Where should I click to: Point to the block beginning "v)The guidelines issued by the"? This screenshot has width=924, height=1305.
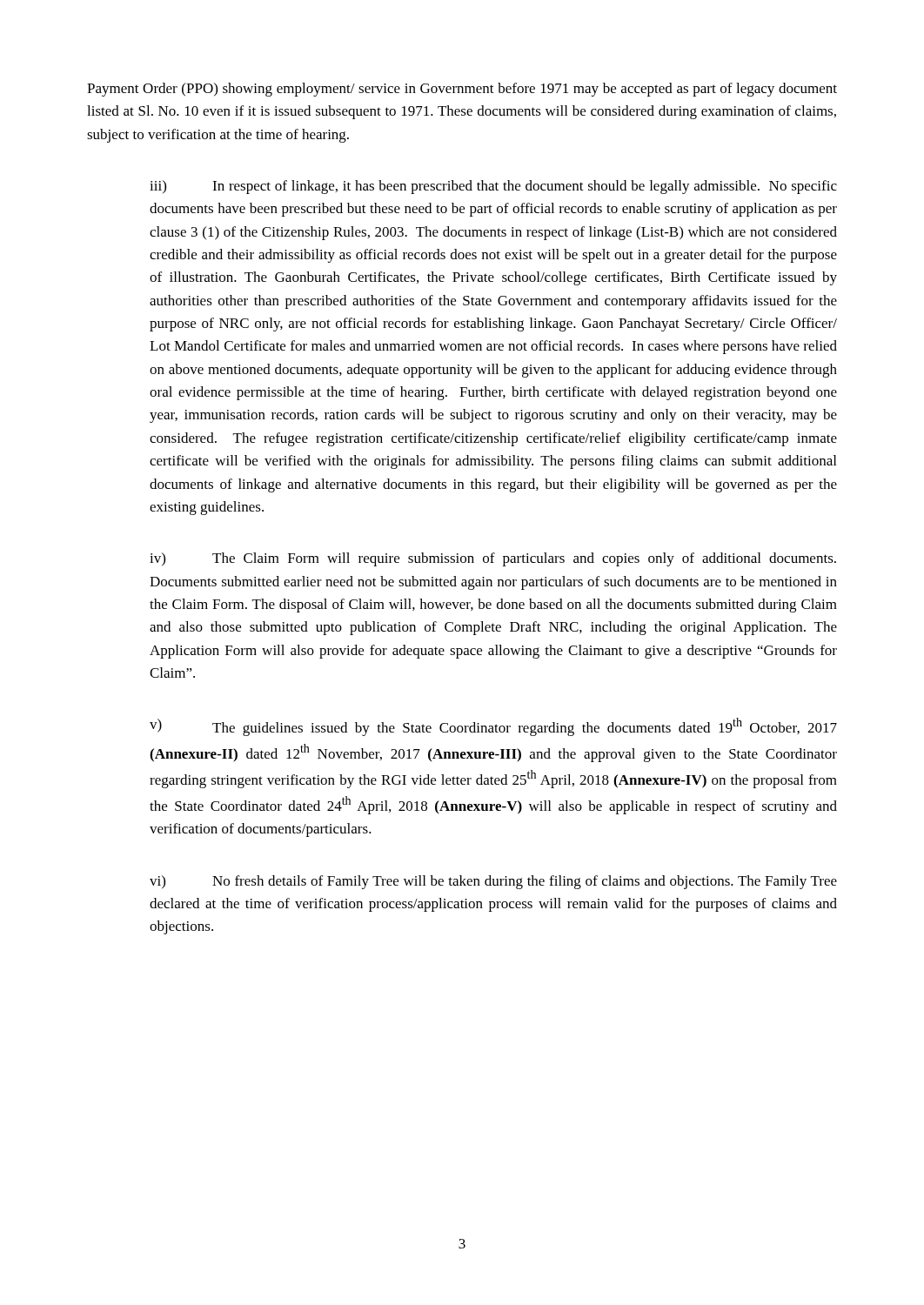(x=462, y=777)
